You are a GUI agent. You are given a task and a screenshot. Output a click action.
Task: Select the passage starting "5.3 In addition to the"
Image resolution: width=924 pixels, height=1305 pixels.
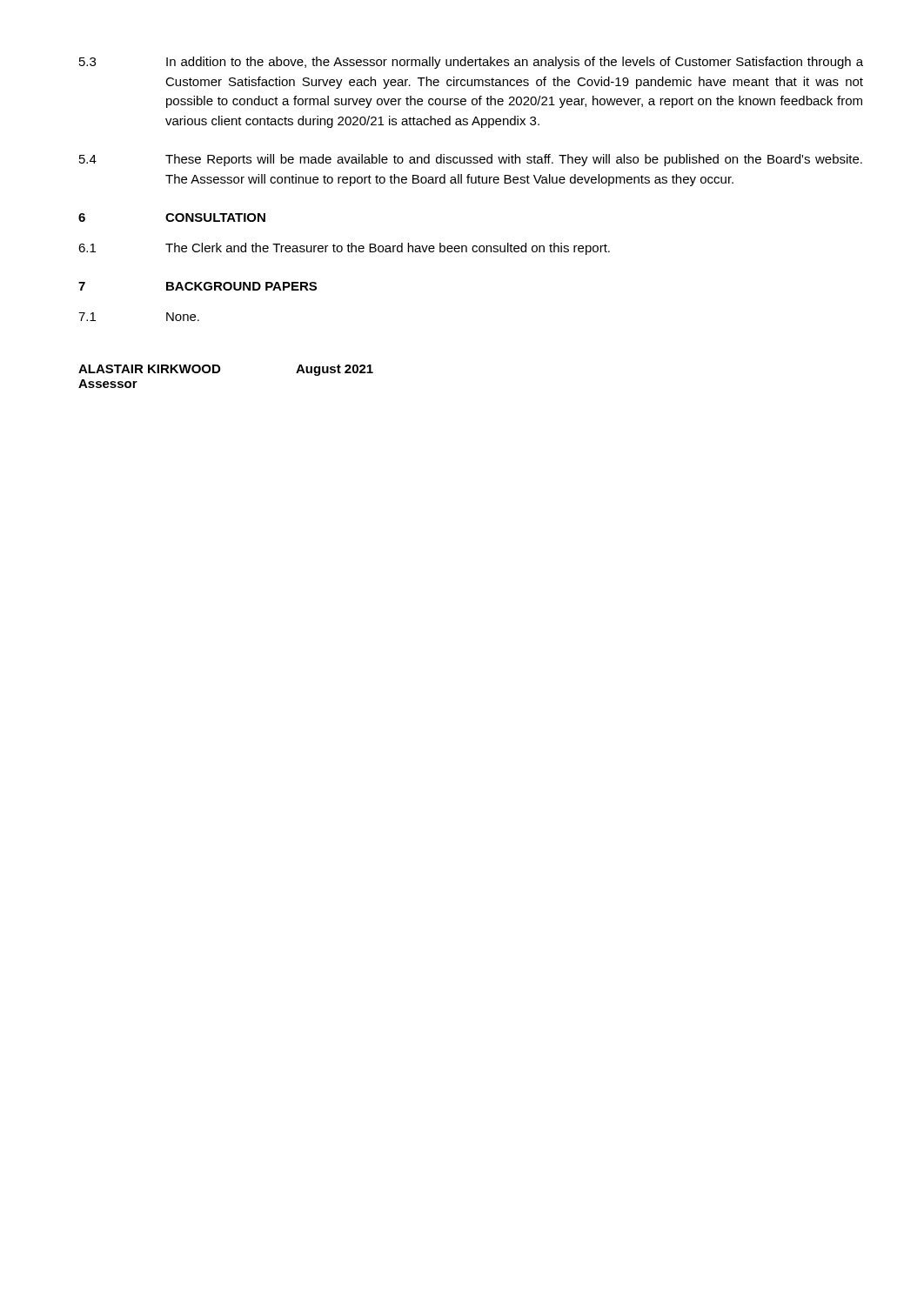tap(471, 91)
